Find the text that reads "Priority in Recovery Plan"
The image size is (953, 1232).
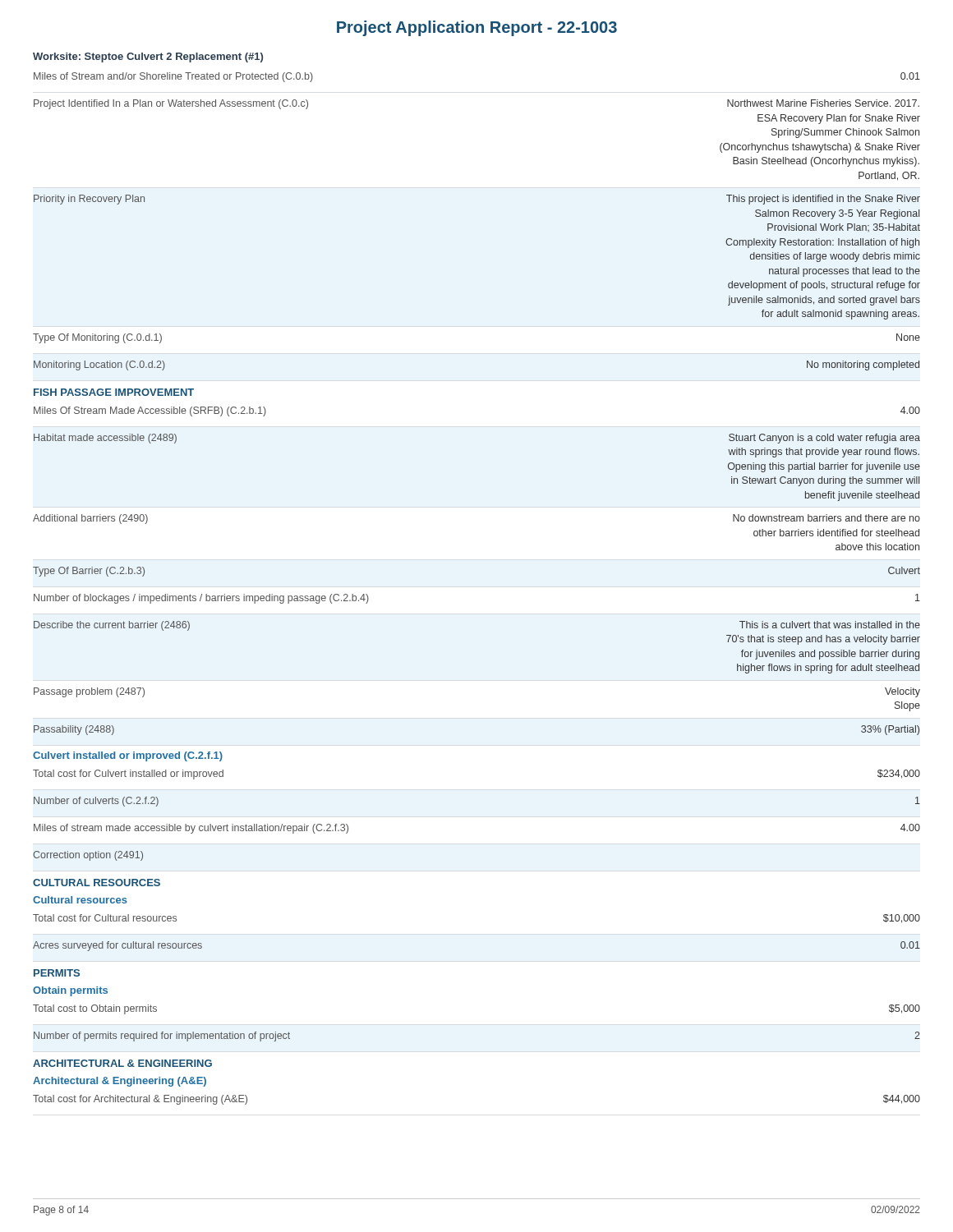point(89,199)
